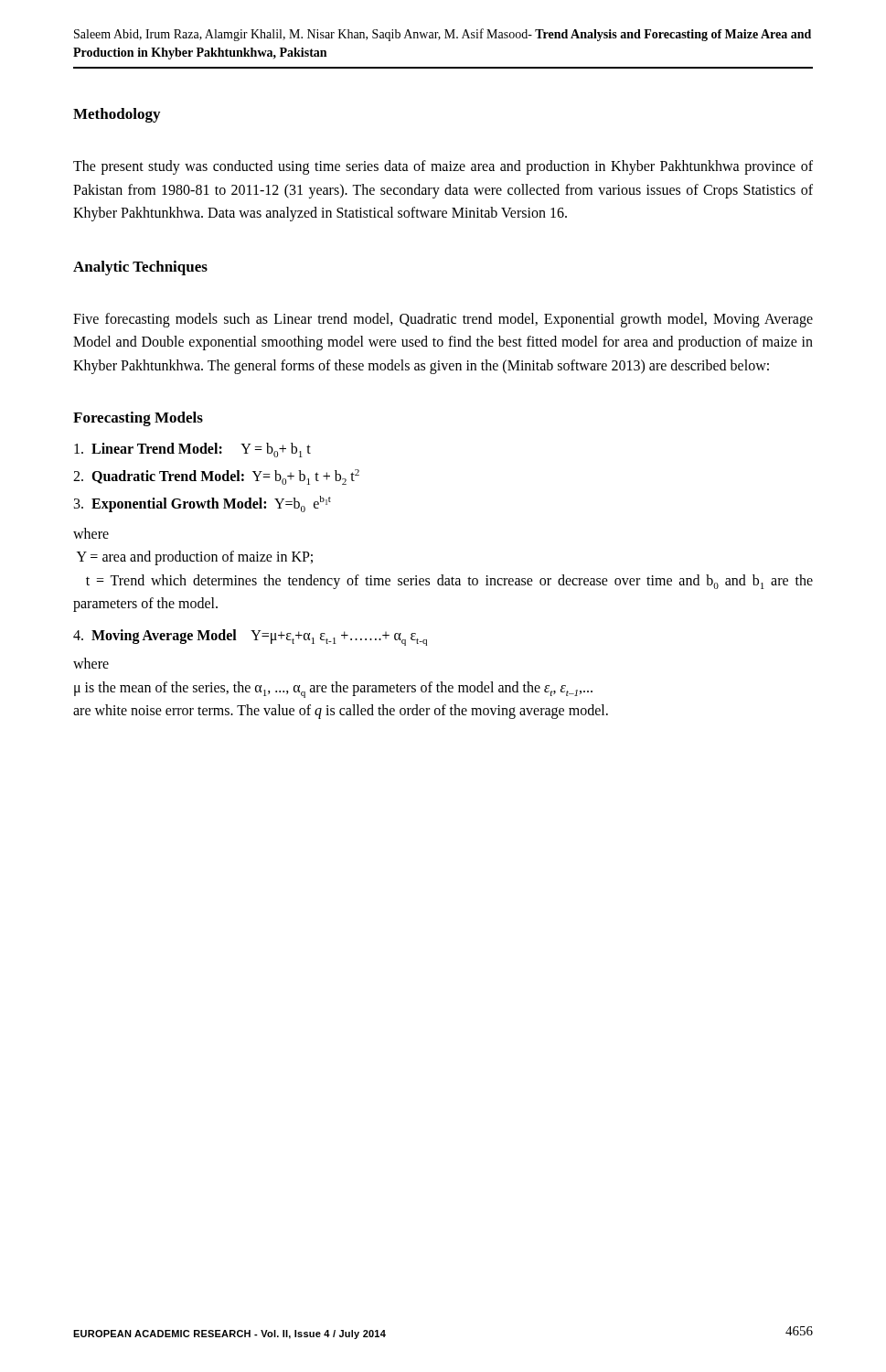This screenshot has width=886, height=1372.
Task: Point to the passage starting "4. Moving Average Model Y=μ+εt+α1"
Action: click(250, 637)
